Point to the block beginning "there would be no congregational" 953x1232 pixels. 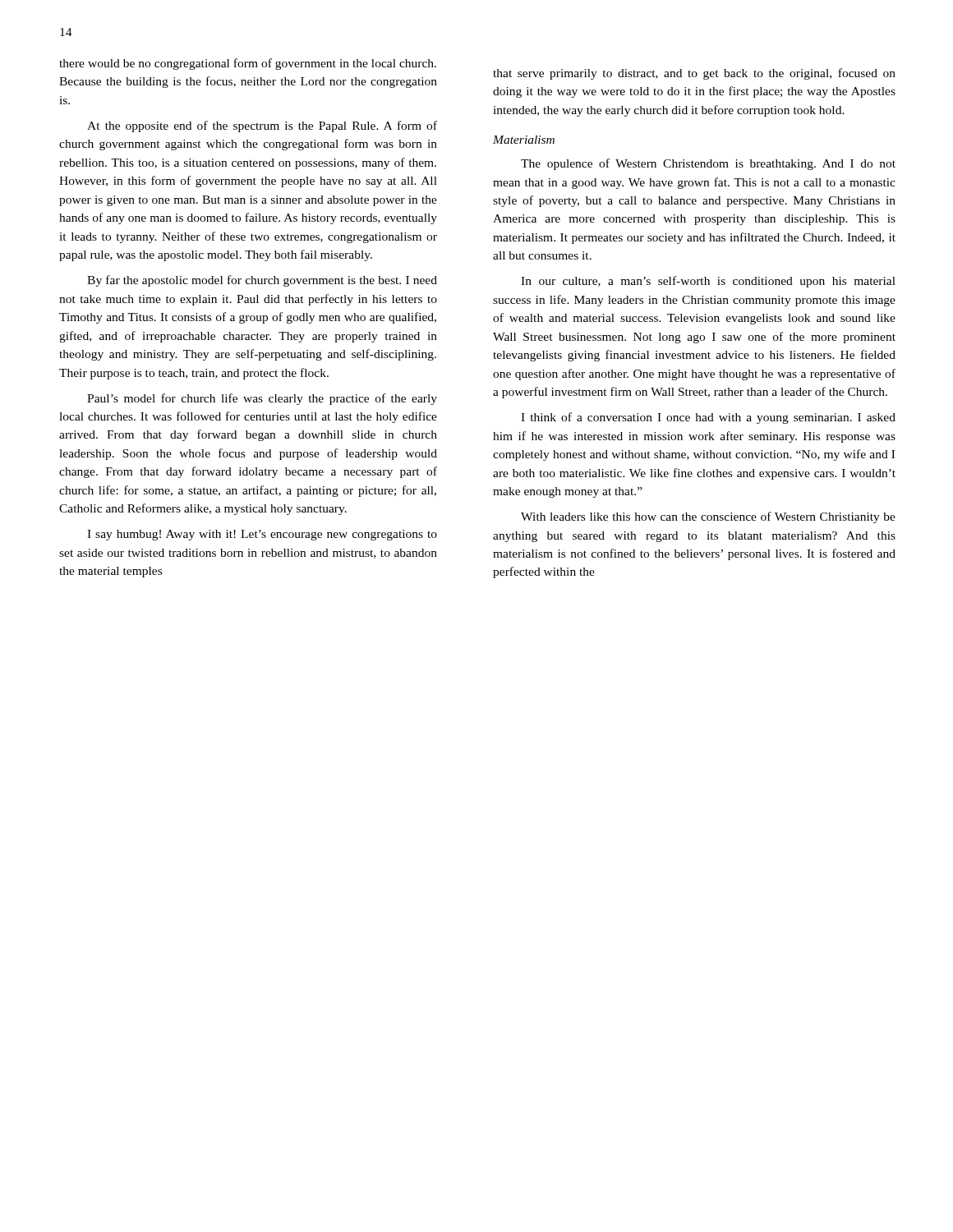click(x=248, y=82)
